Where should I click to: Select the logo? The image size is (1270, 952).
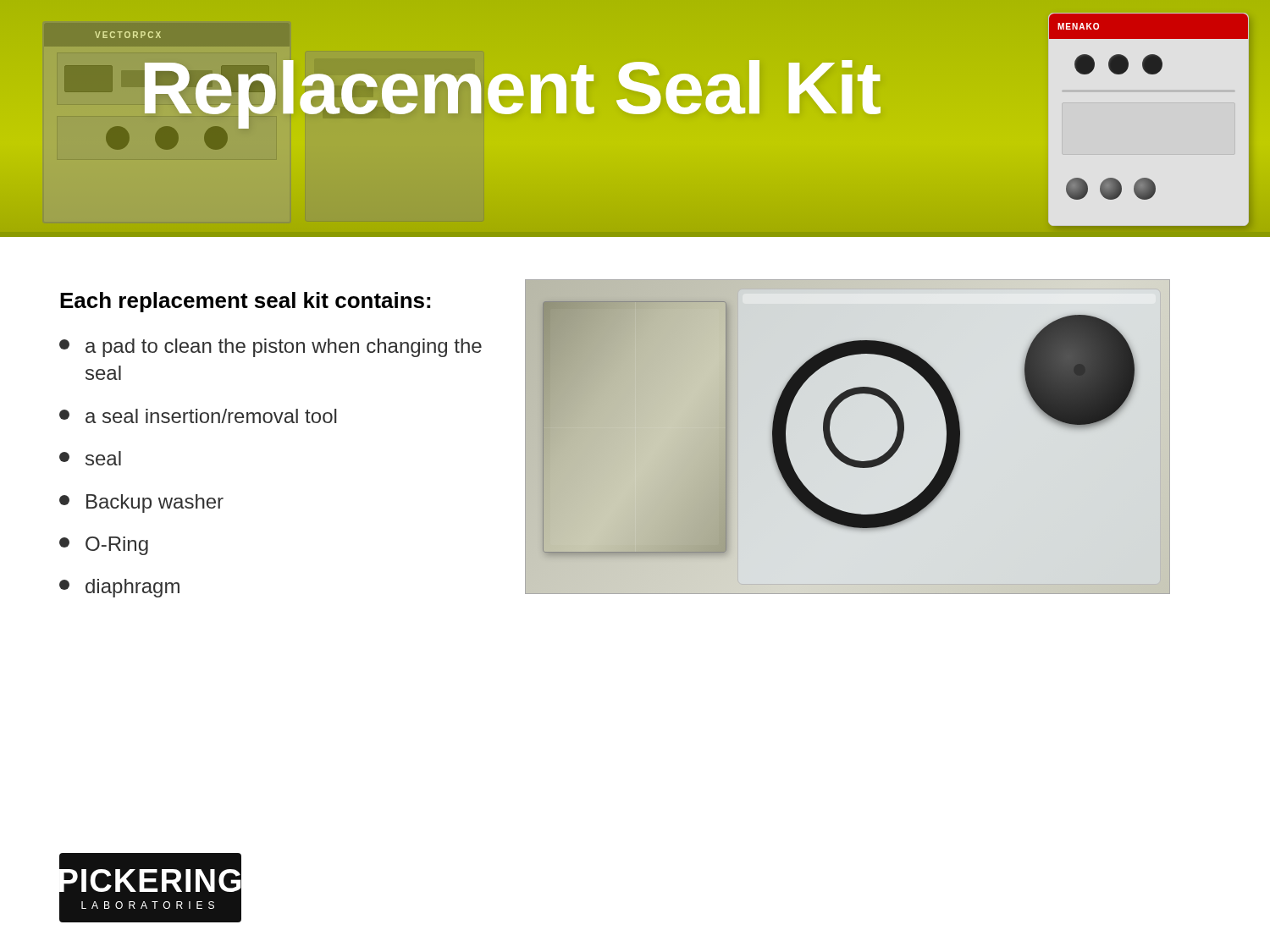150,888
